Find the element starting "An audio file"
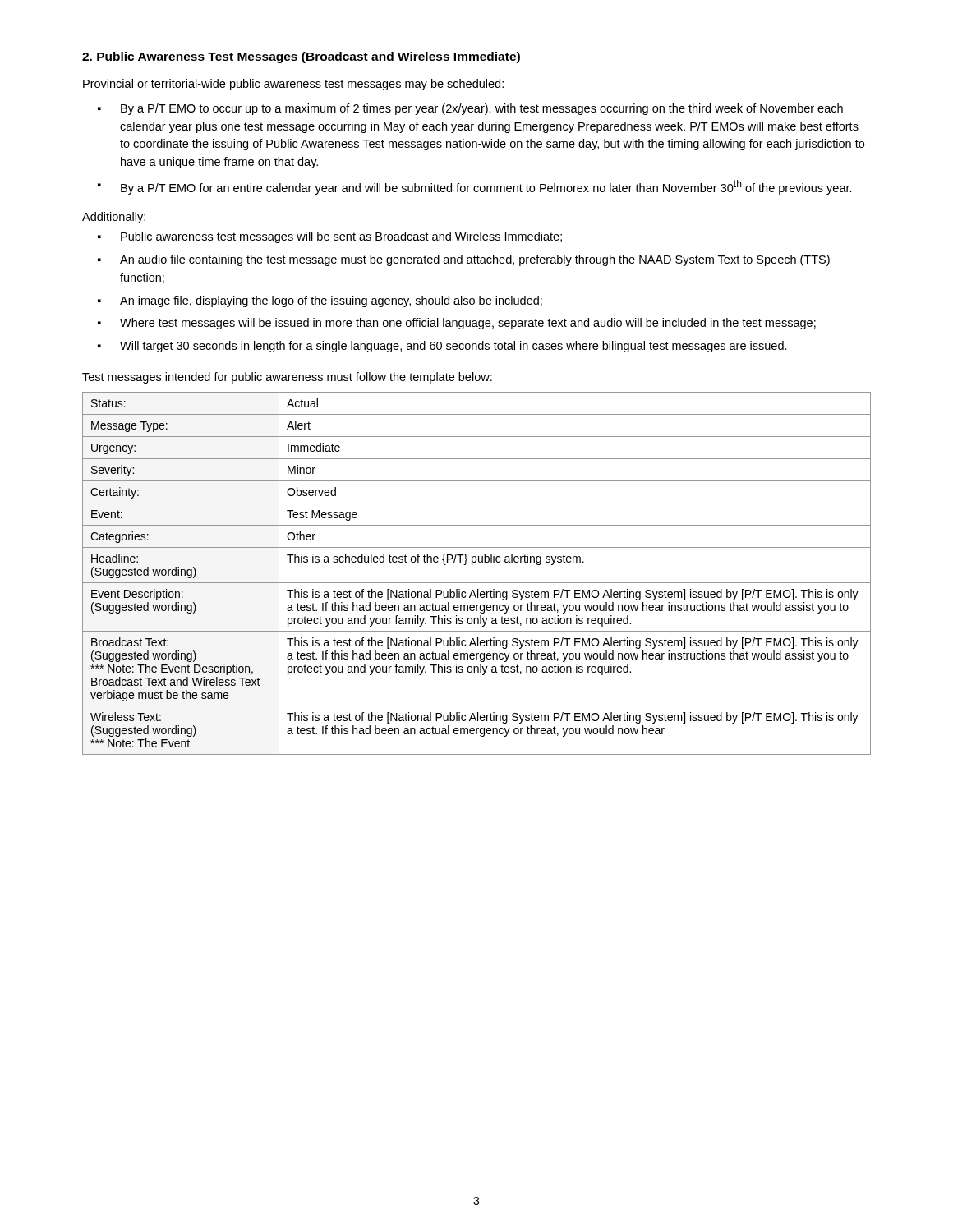The image size is (953, 1232). point(475,269)
